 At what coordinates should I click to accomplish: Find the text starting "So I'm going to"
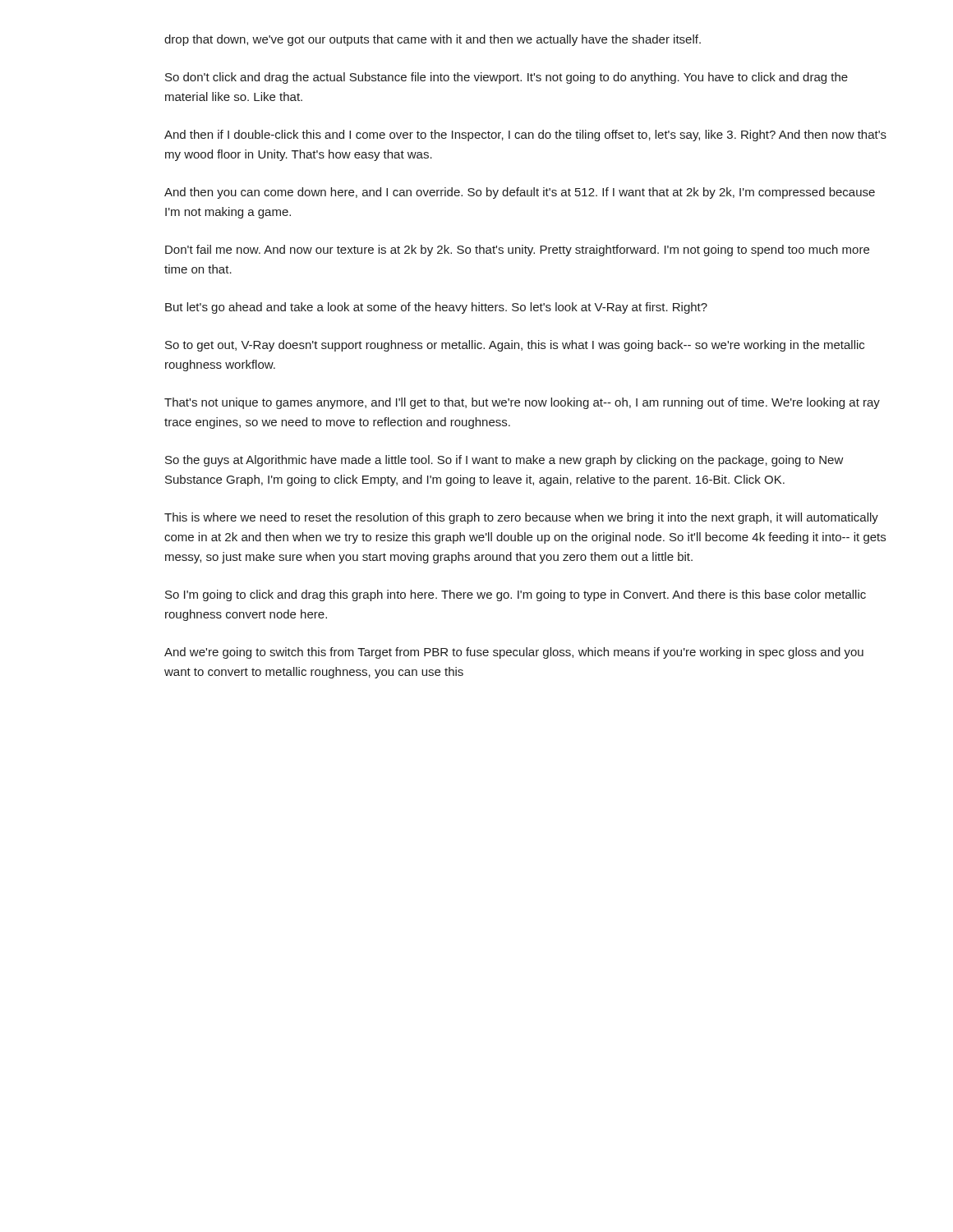(x=515, y=604)
